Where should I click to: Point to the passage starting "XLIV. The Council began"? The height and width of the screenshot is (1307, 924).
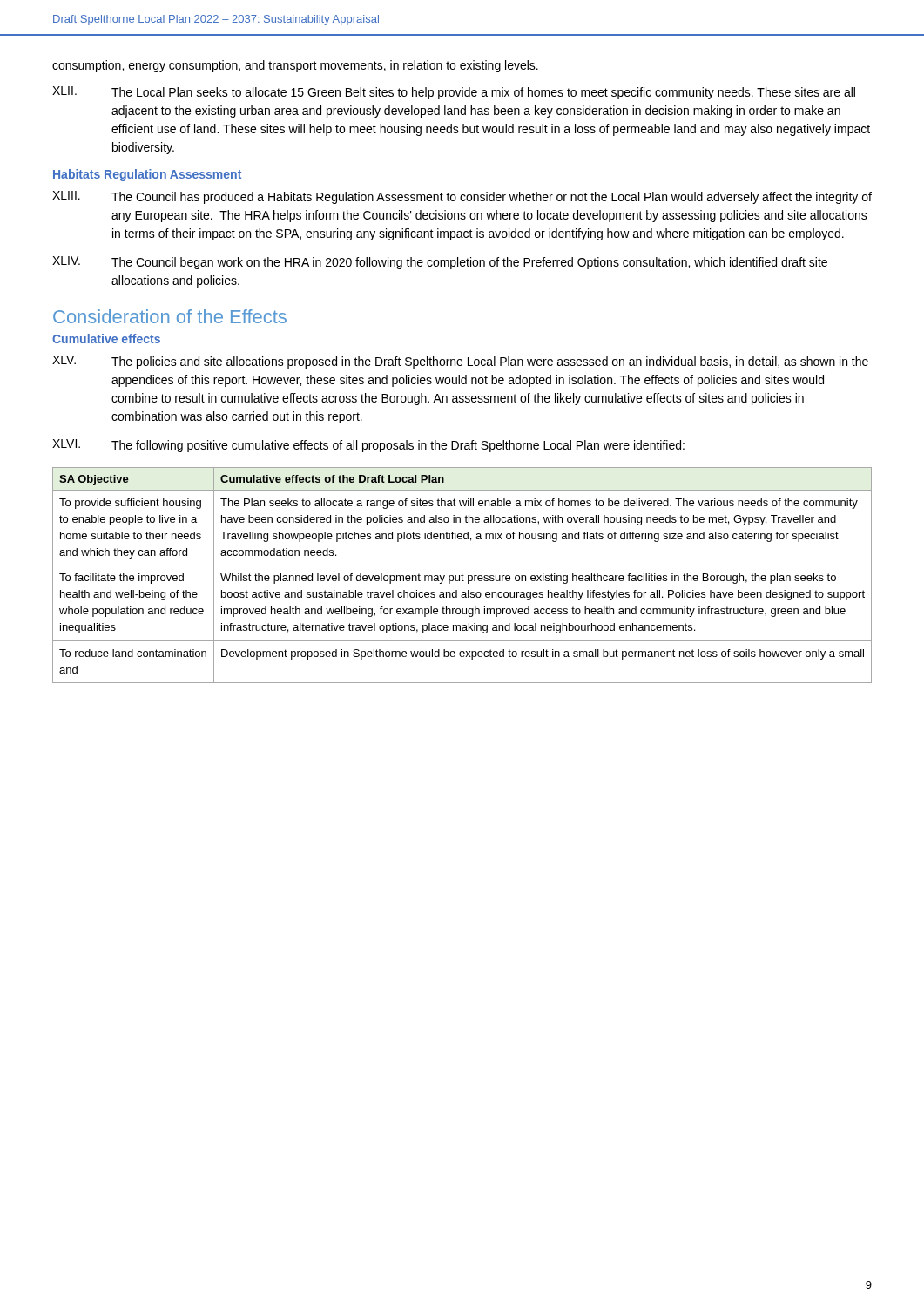coord(462,272)
